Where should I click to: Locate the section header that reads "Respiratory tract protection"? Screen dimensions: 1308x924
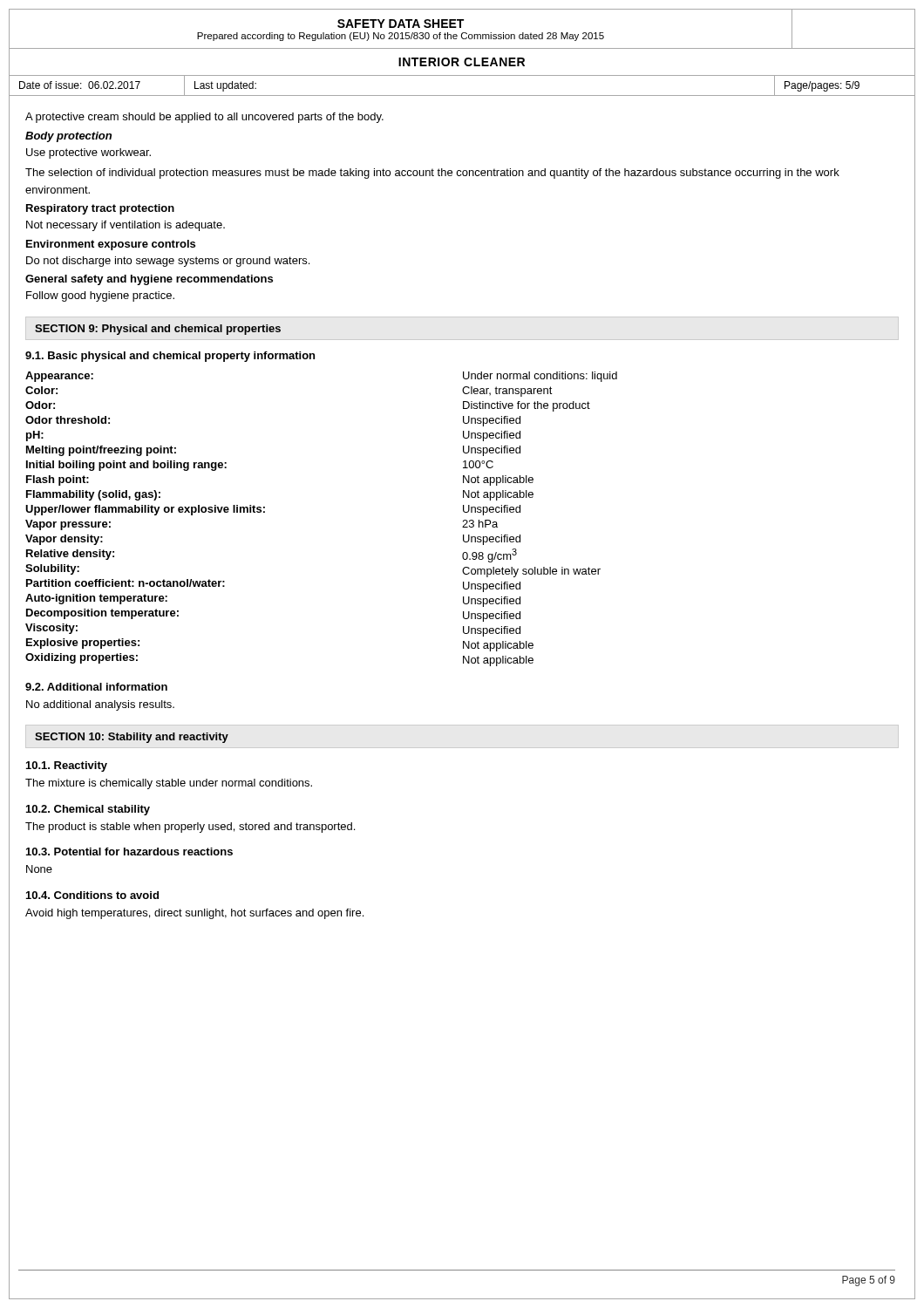pos(100,208)
